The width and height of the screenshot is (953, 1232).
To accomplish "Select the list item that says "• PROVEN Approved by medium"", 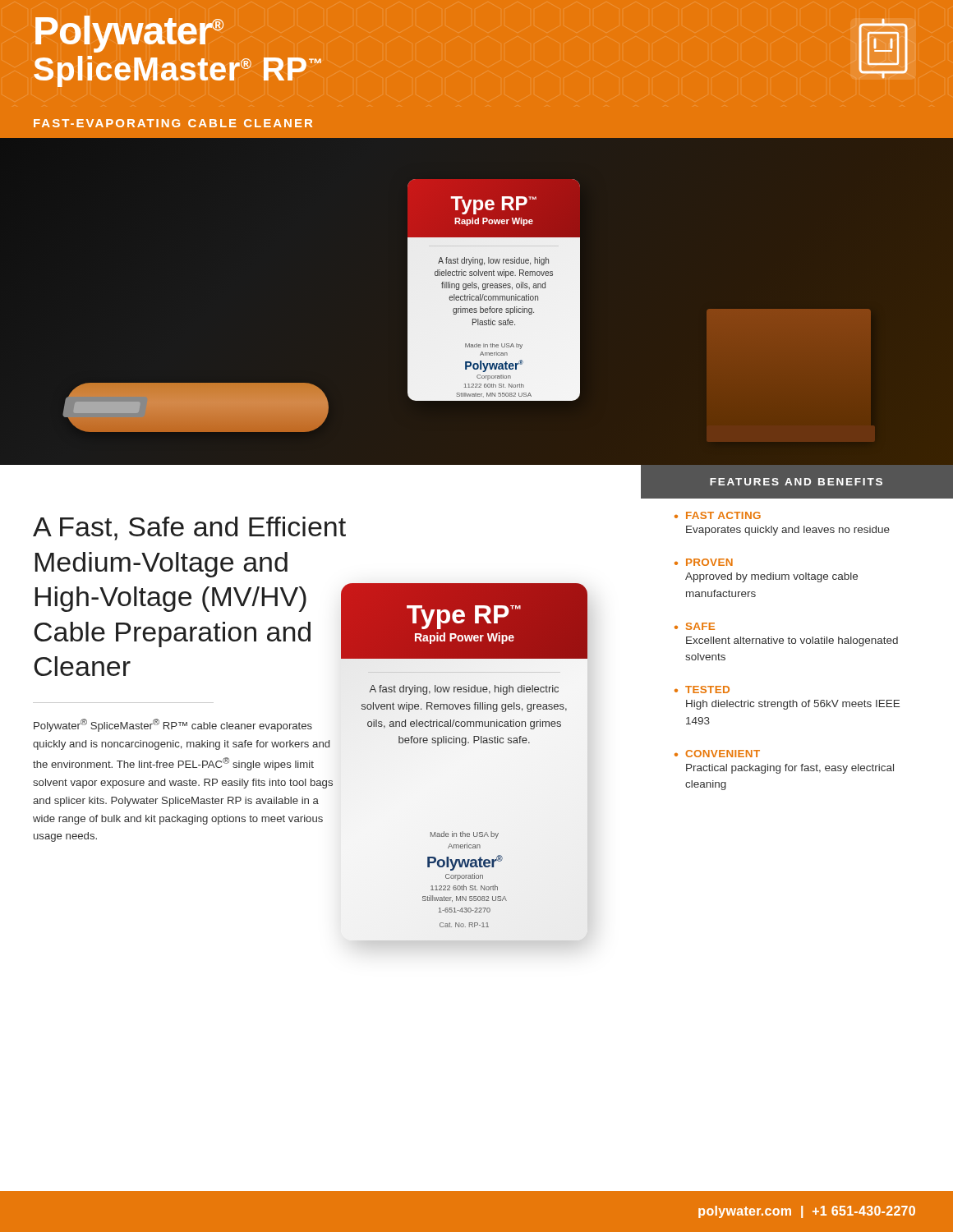I will pos(797,579).
